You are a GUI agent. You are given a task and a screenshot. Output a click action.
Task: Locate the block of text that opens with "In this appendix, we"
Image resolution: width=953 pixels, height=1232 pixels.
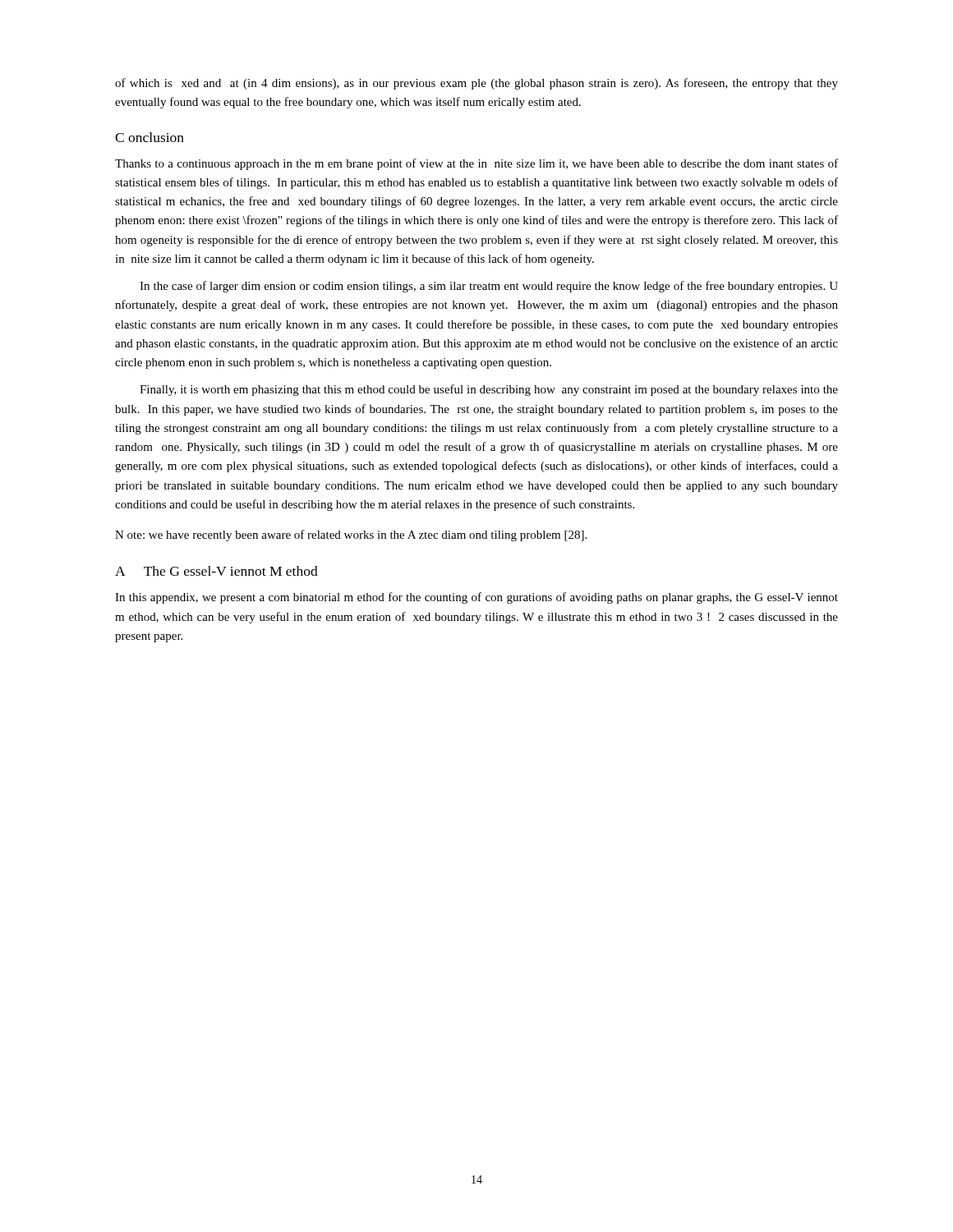pyautogui.click(x=476, y=616)
